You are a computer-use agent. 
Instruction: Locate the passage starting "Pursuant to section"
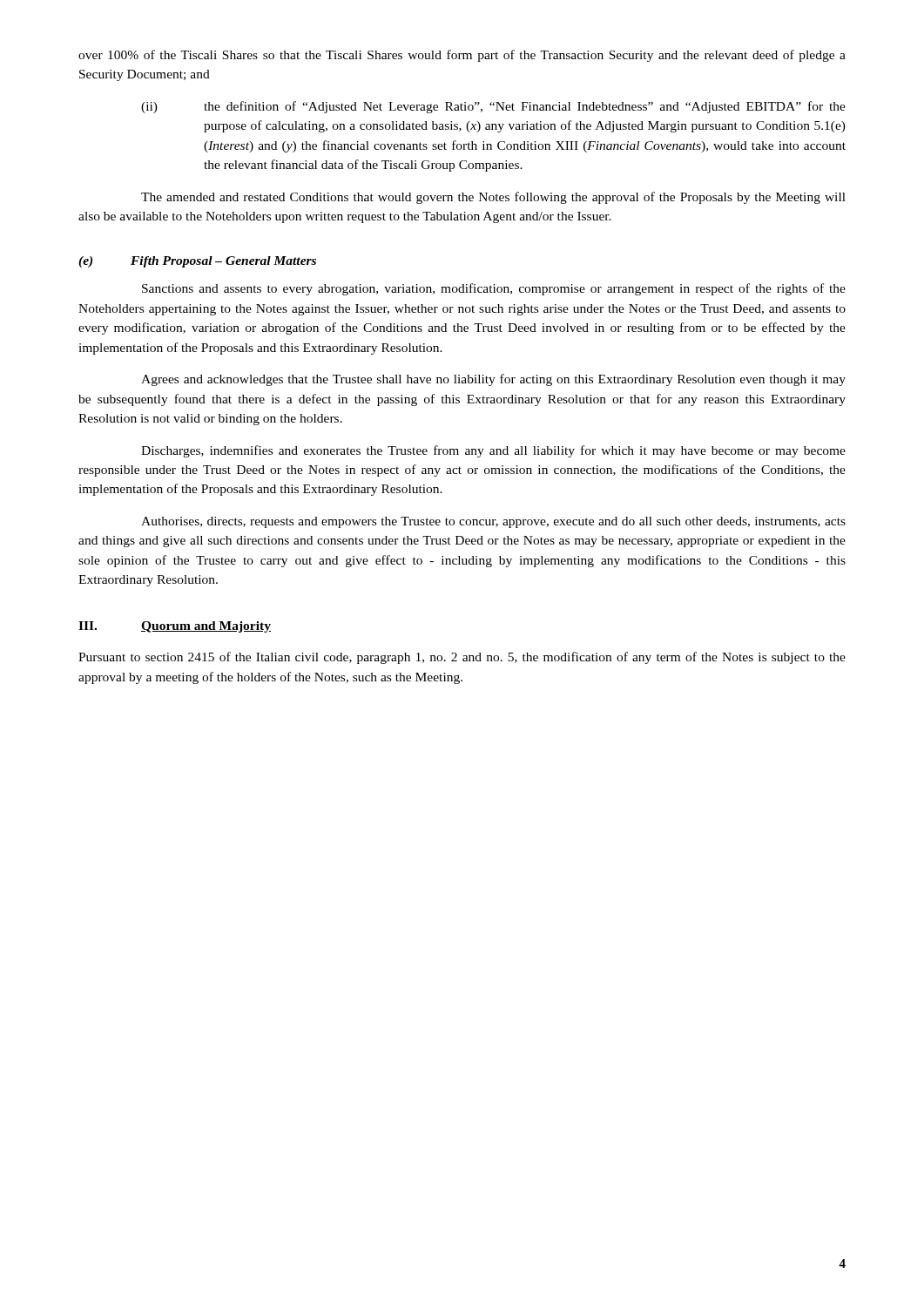(x=462, y=667)
